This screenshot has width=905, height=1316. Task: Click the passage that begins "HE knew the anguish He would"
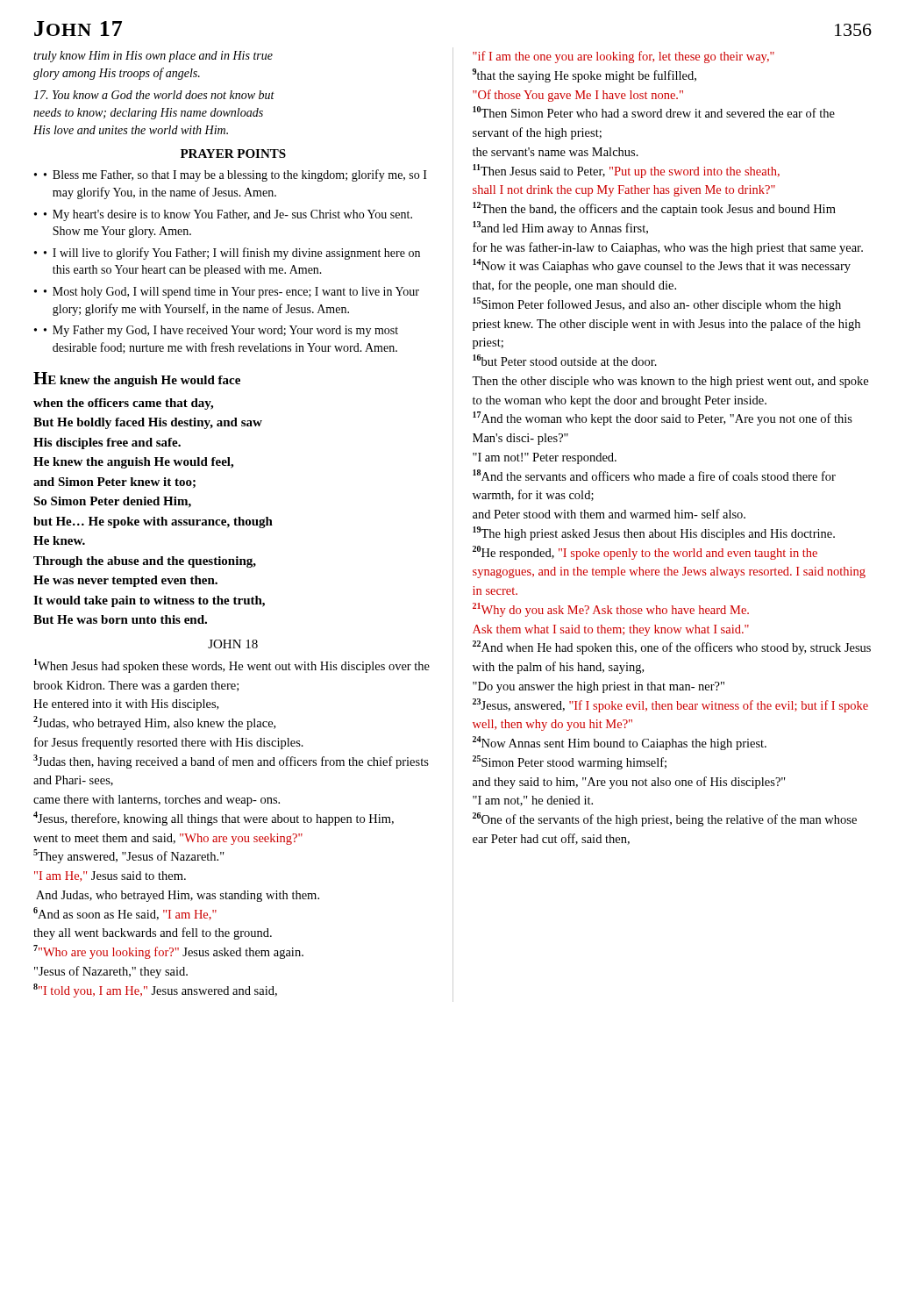pyautogui.click(x=153, y=497)
